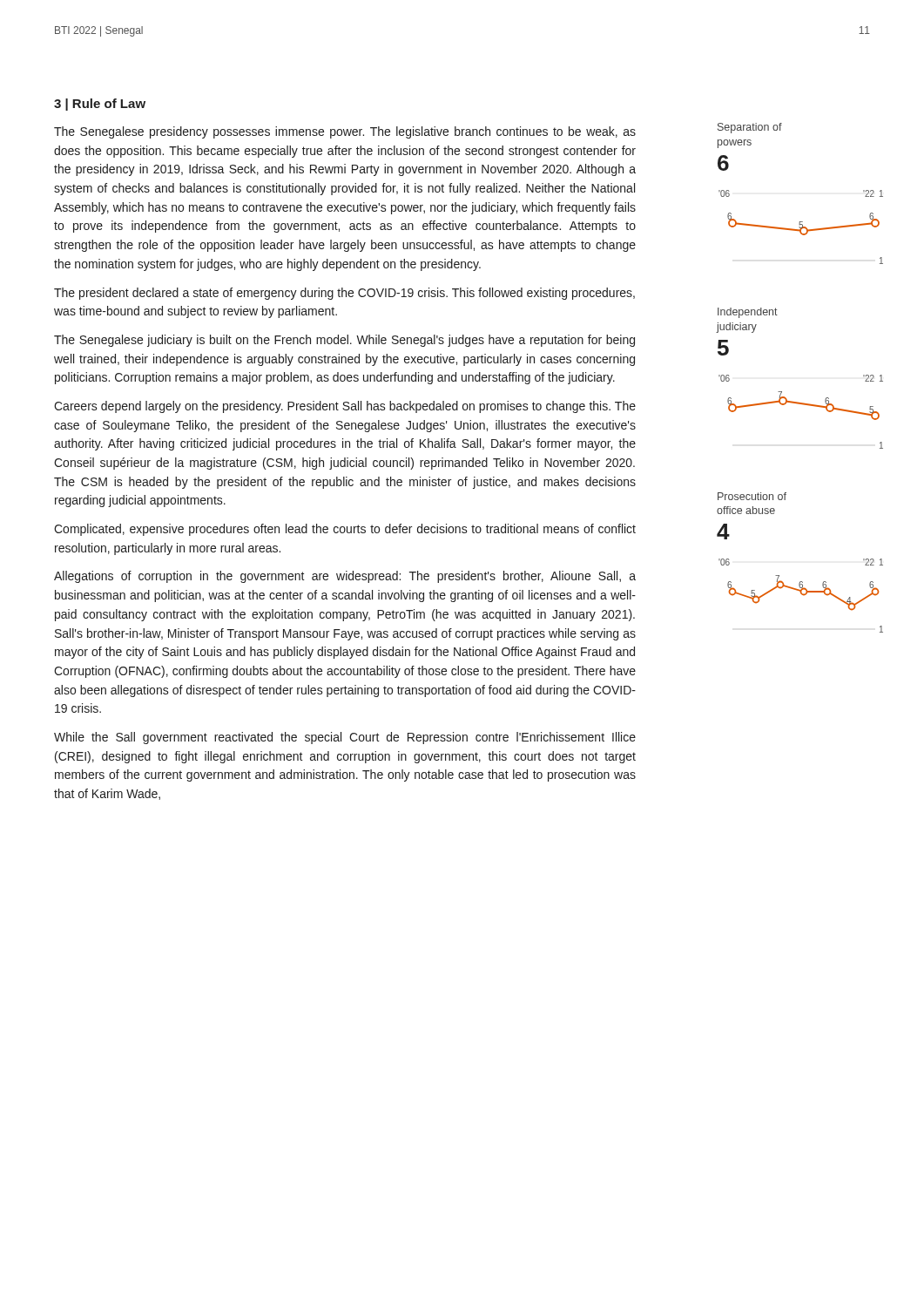Viewport: 924px width, 1307px height.
Task: Select the text block that reads "The Senegalese presidency possesses immense power. The legislative"
Action: click(x=345, y=198)
